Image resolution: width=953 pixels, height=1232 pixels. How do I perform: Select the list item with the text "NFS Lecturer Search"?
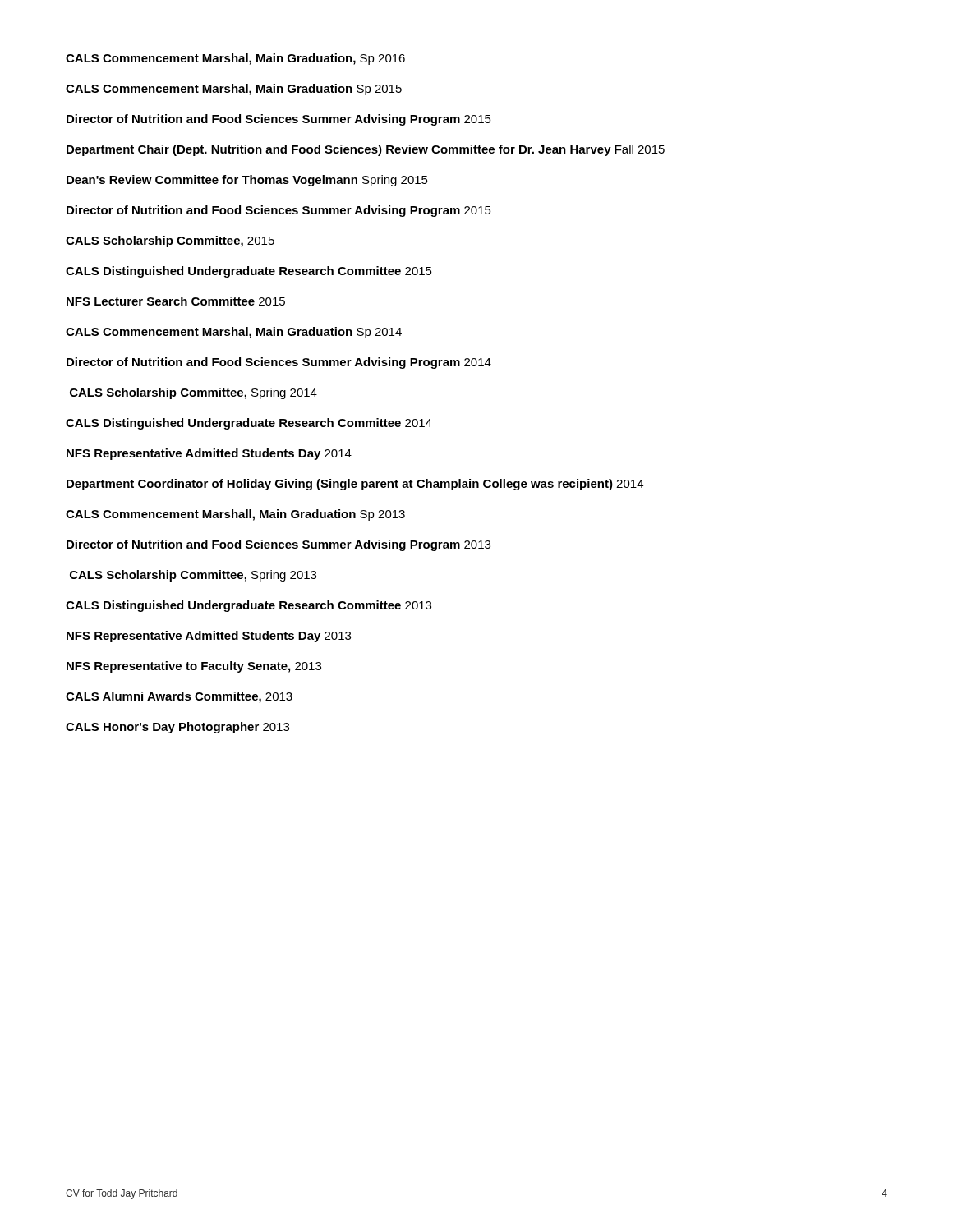(x=176, y=301)
